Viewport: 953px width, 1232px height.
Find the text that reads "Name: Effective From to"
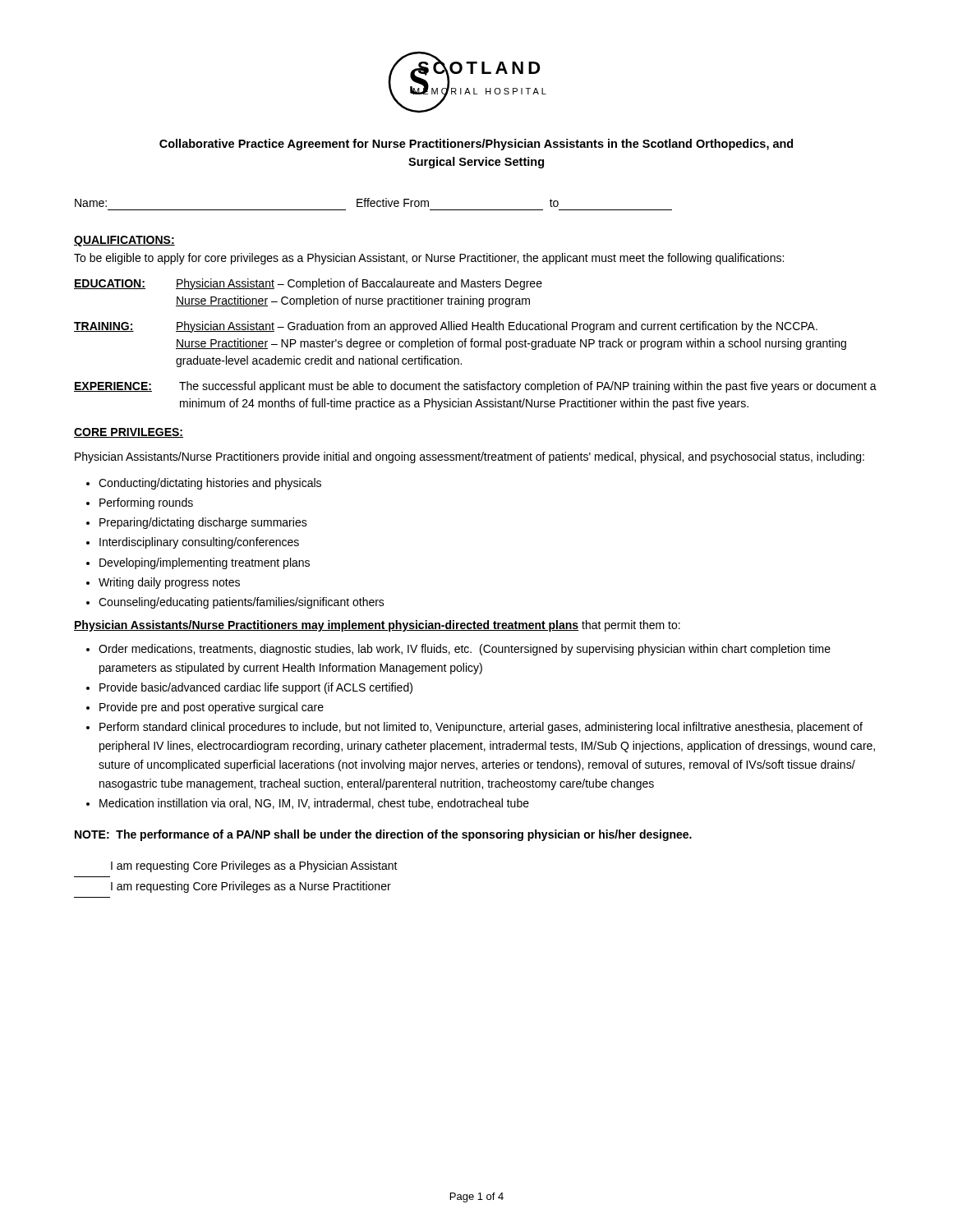pyautogui.click(x=373, y=203)
